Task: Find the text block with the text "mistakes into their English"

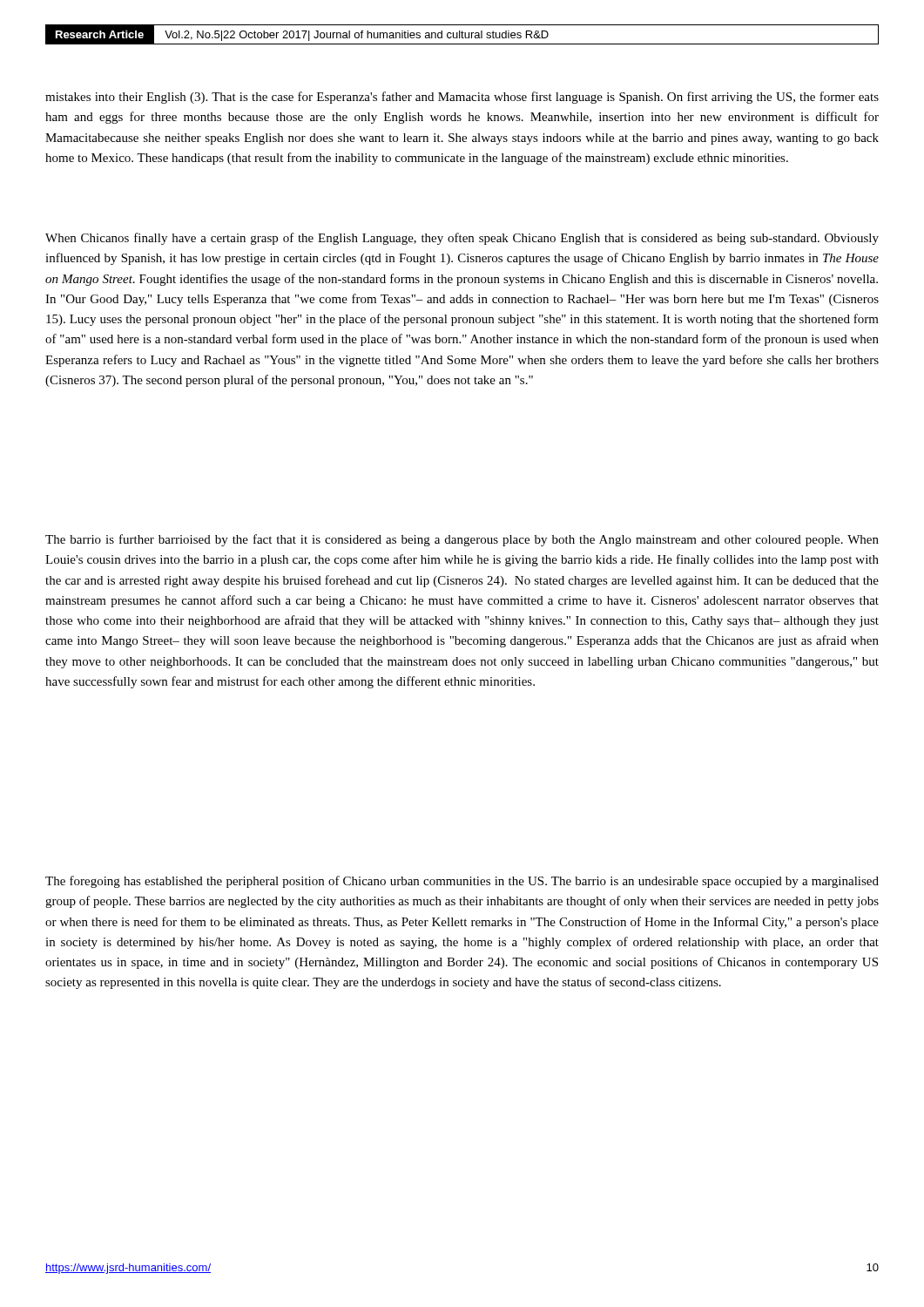Action: [462, 127]
